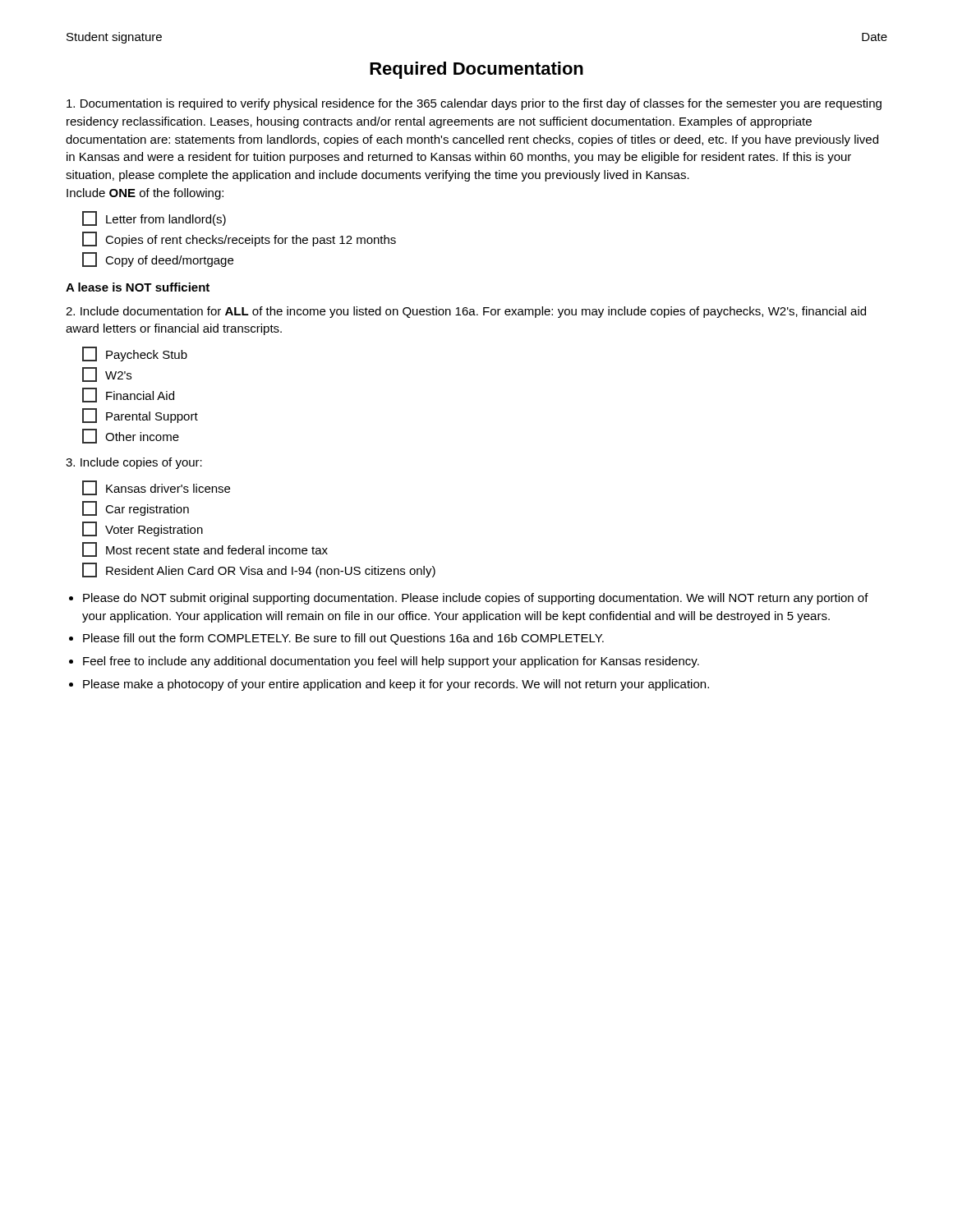The height and width of the screenshot is (1232, 953).
Task: Locate the list item that reads "Letter from landlord(s)"
Action: (154, 218)
